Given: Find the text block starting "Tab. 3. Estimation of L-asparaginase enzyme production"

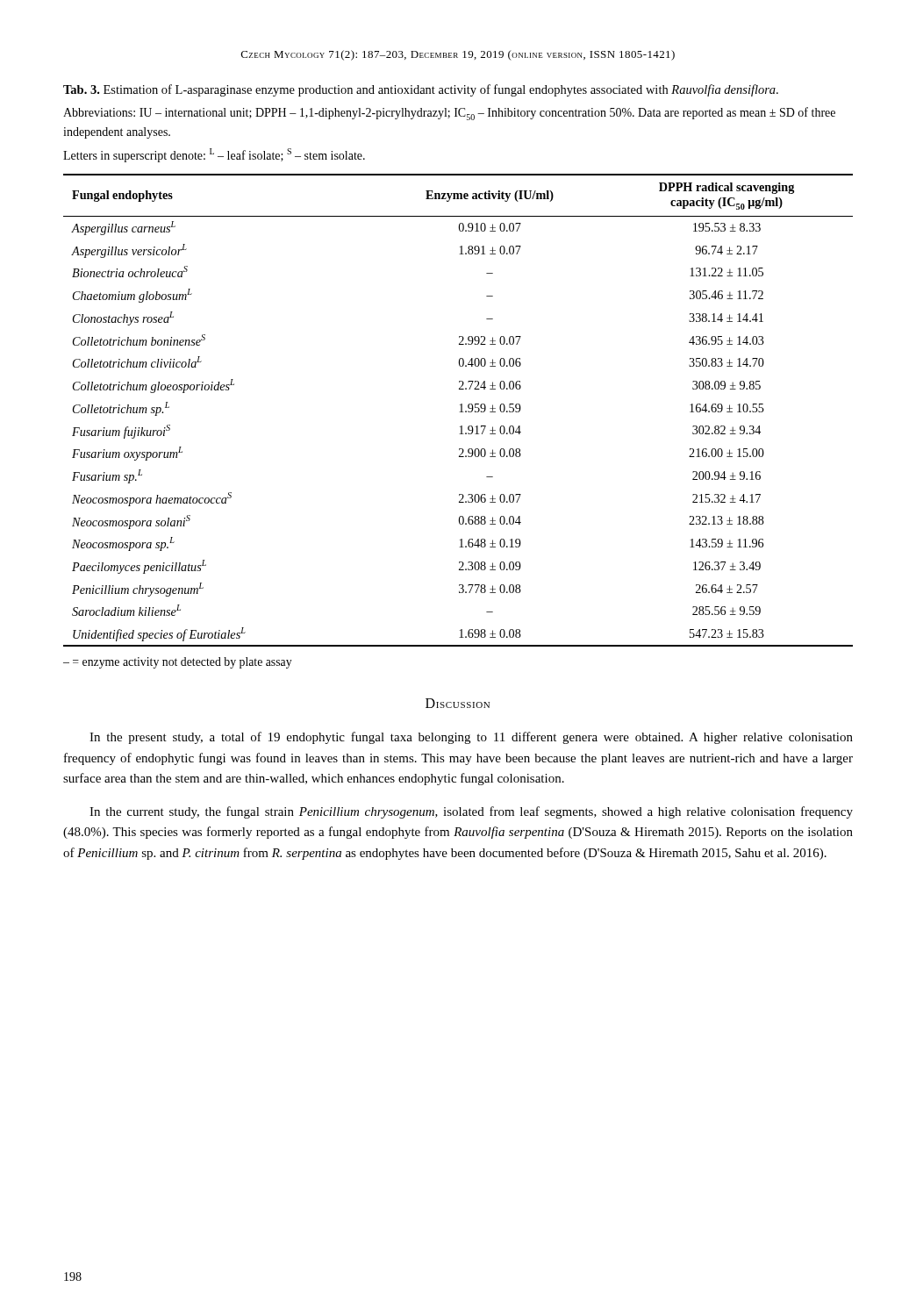Looking at the screenshot, I should pos(421,89).
